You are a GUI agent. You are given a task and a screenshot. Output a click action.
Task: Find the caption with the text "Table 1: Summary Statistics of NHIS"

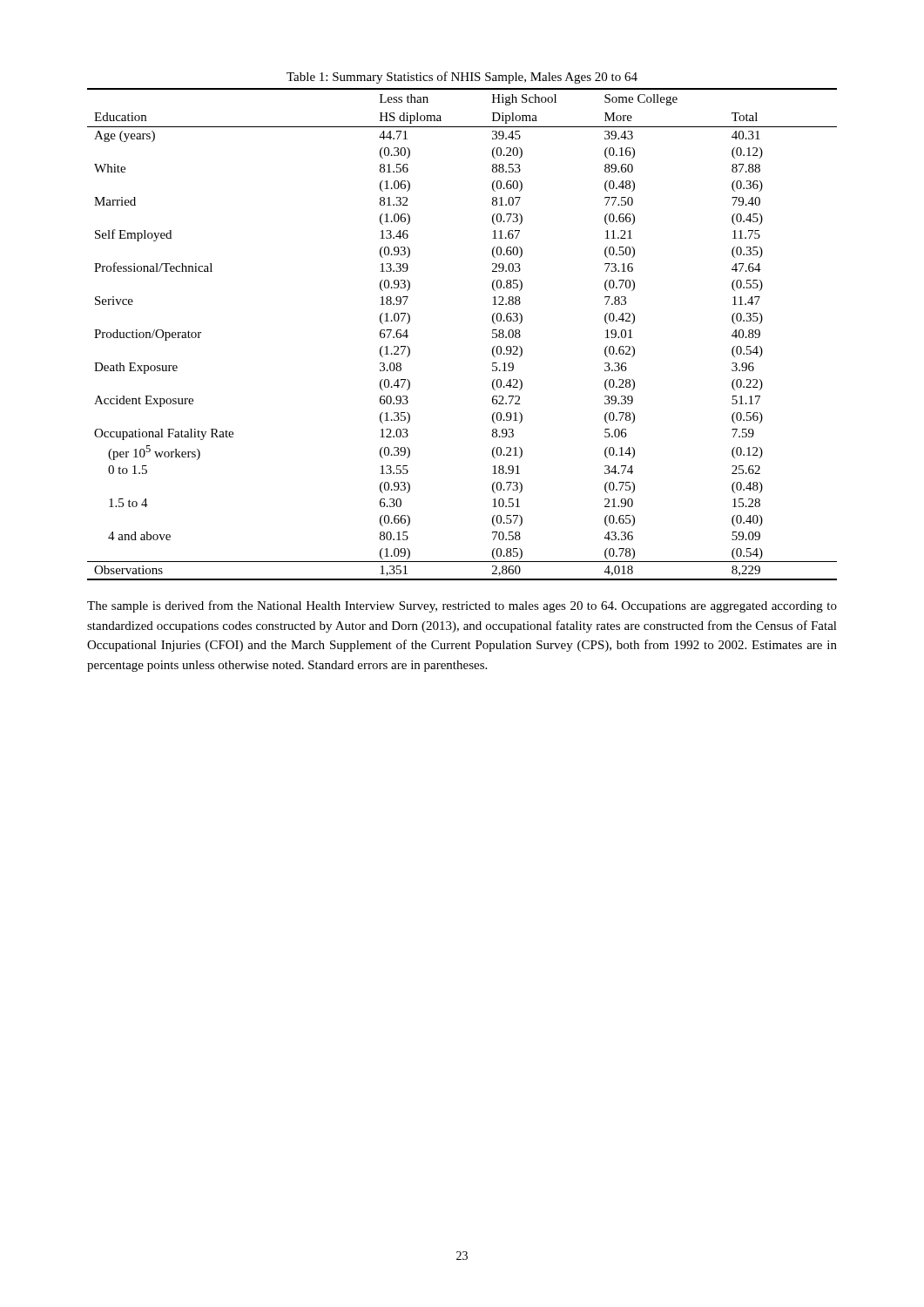(462, 77)
